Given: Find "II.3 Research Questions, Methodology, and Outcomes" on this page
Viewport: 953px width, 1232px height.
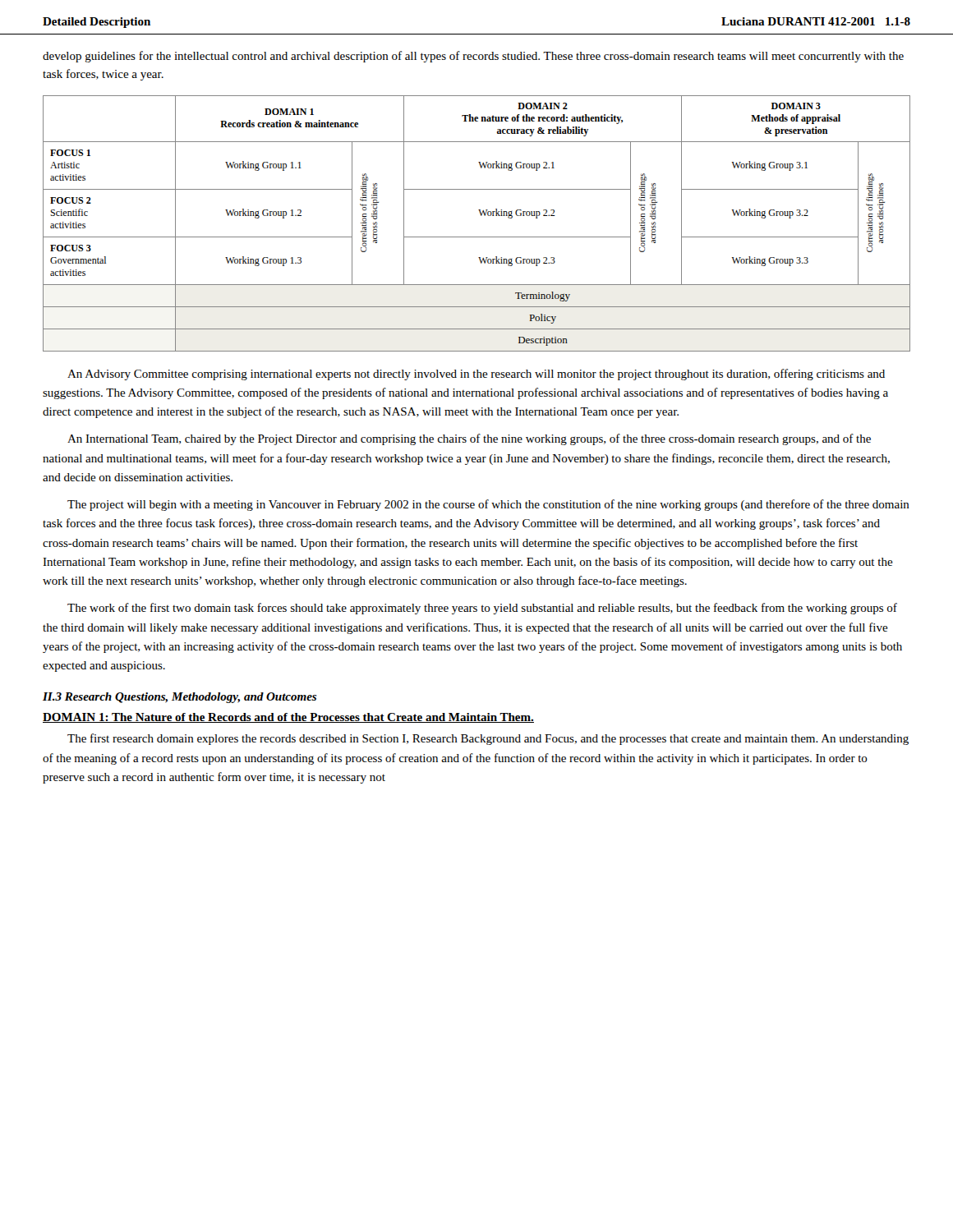Looking at the screenshot, I should [x=180, y=697].
